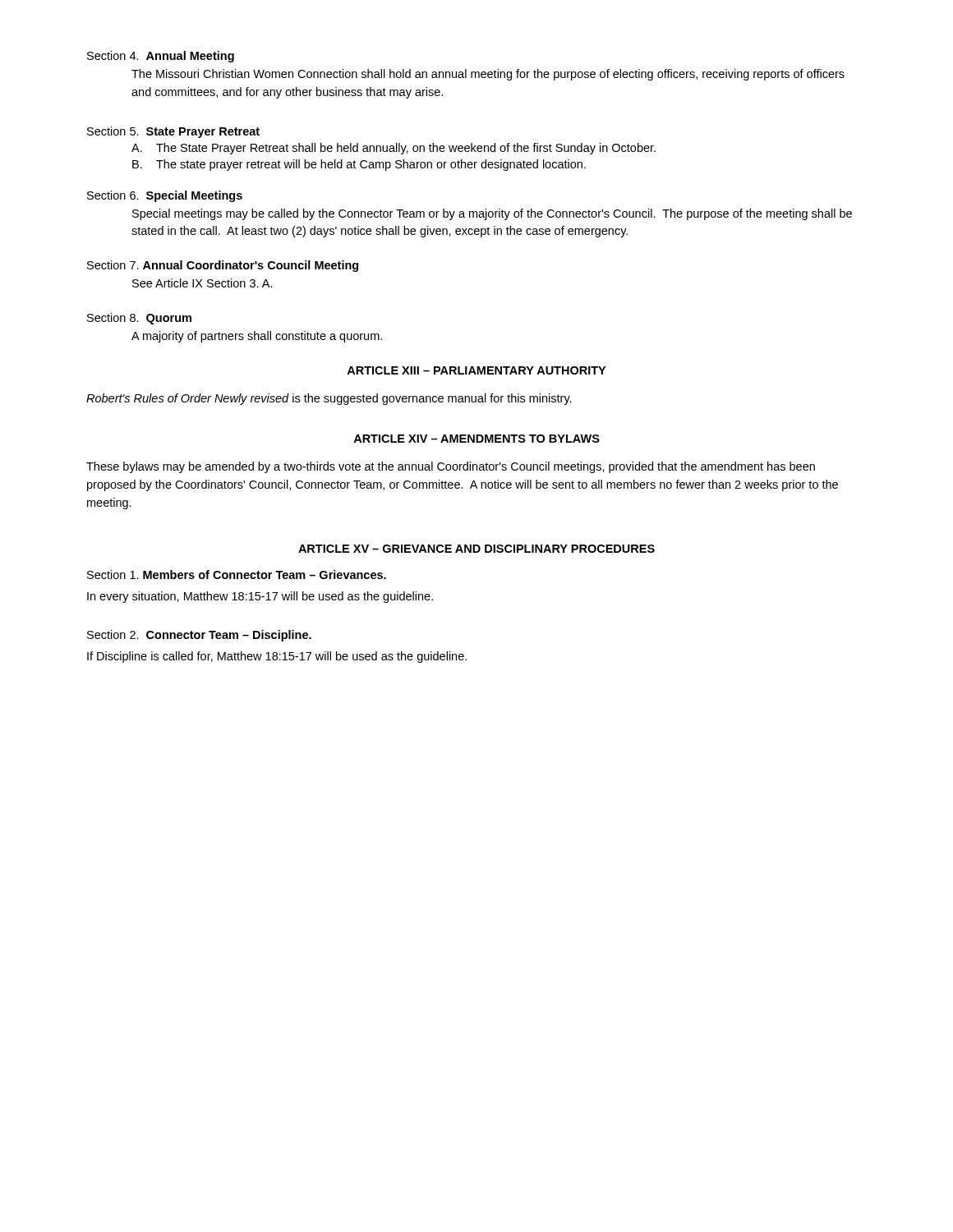Find the title containing "ARTICLE XIV – AMENDMENTS TO"
The width and height of the screenshot is (953, 1232).
[x=476, y=439]
